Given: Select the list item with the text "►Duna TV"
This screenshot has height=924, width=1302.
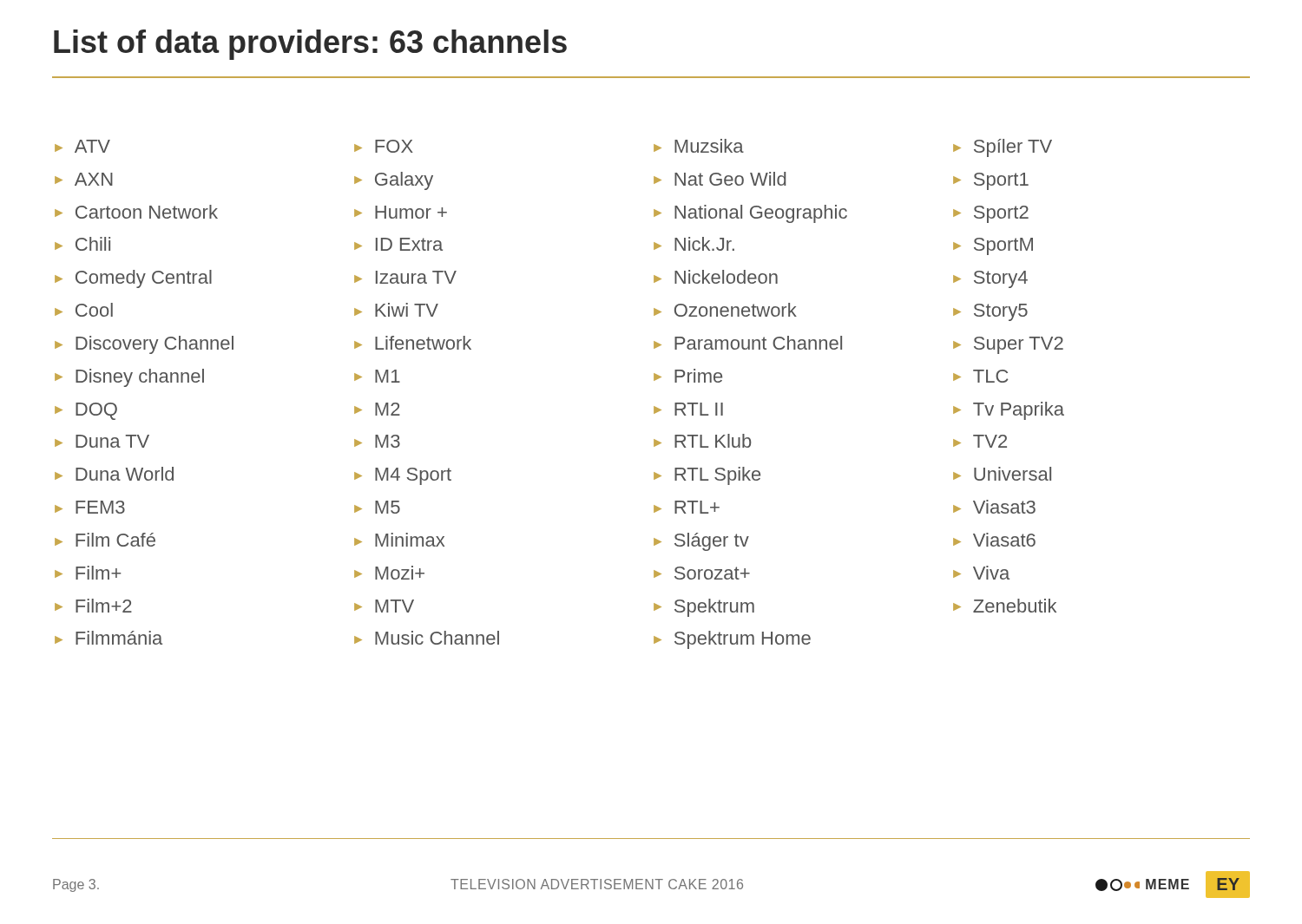Looking at the screenshot, I should 101,442.
